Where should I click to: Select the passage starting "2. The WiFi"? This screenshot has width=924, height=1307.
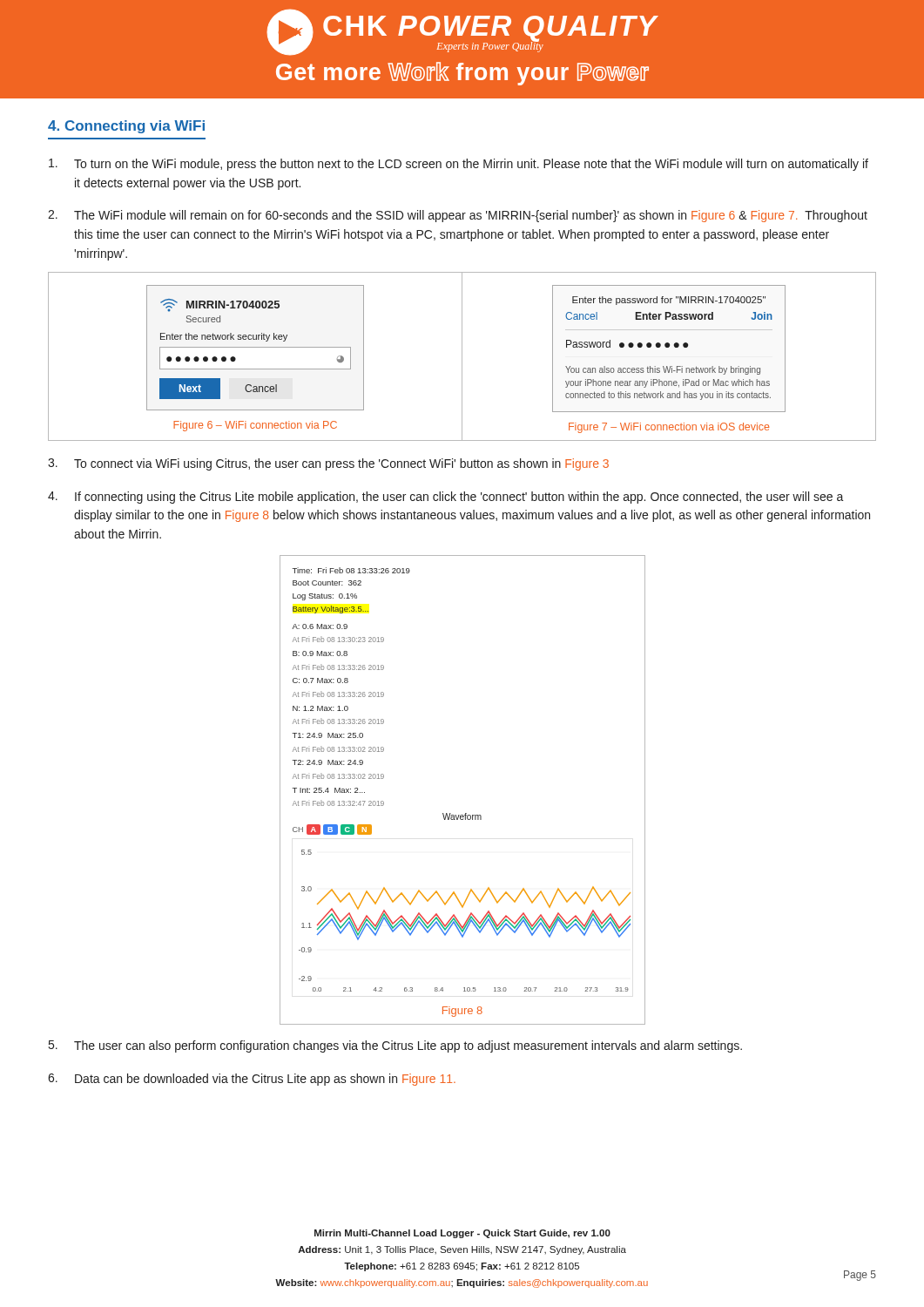(x=462, y=235)
